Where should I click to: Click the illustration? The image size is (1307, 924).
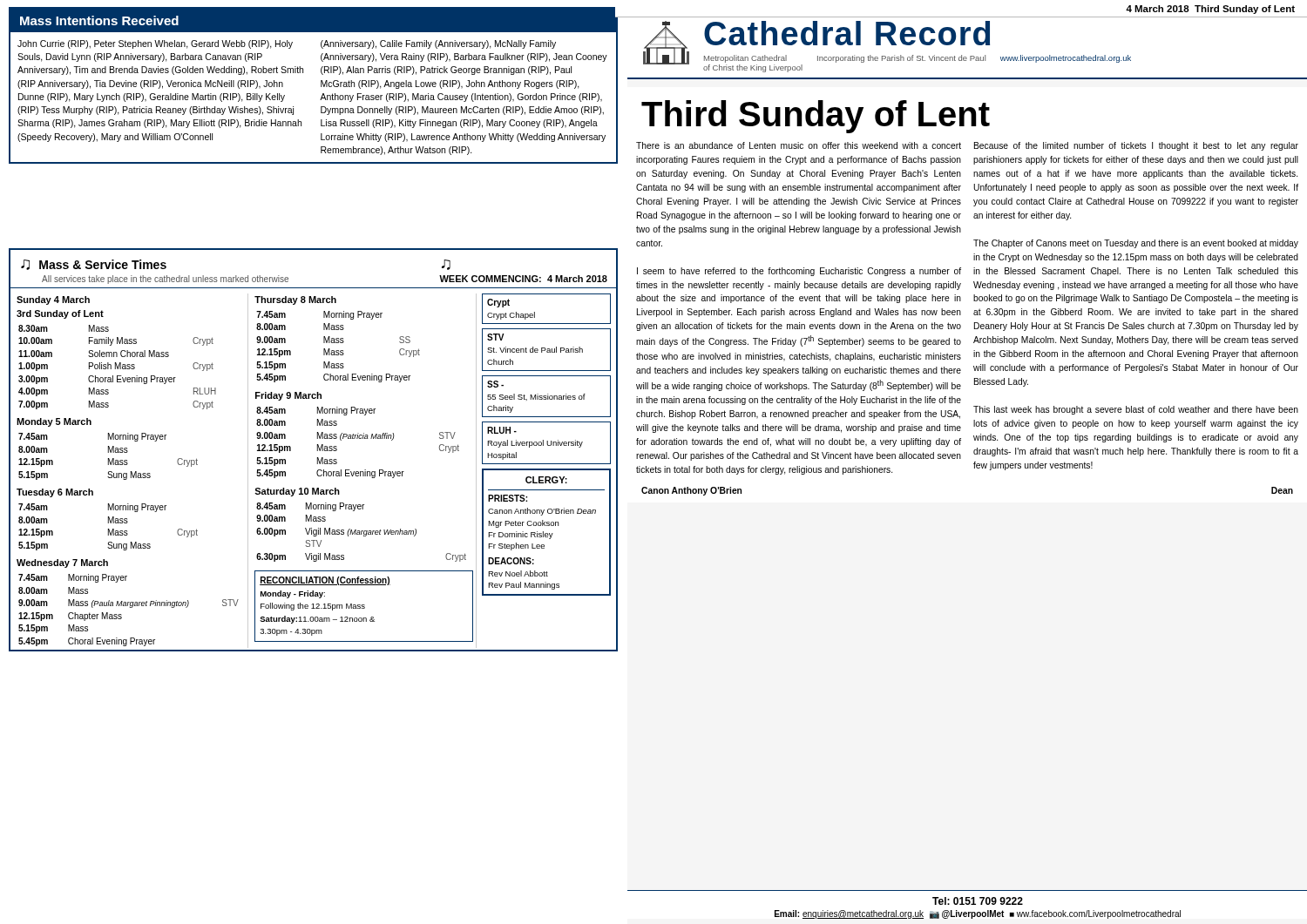point(666,45)
